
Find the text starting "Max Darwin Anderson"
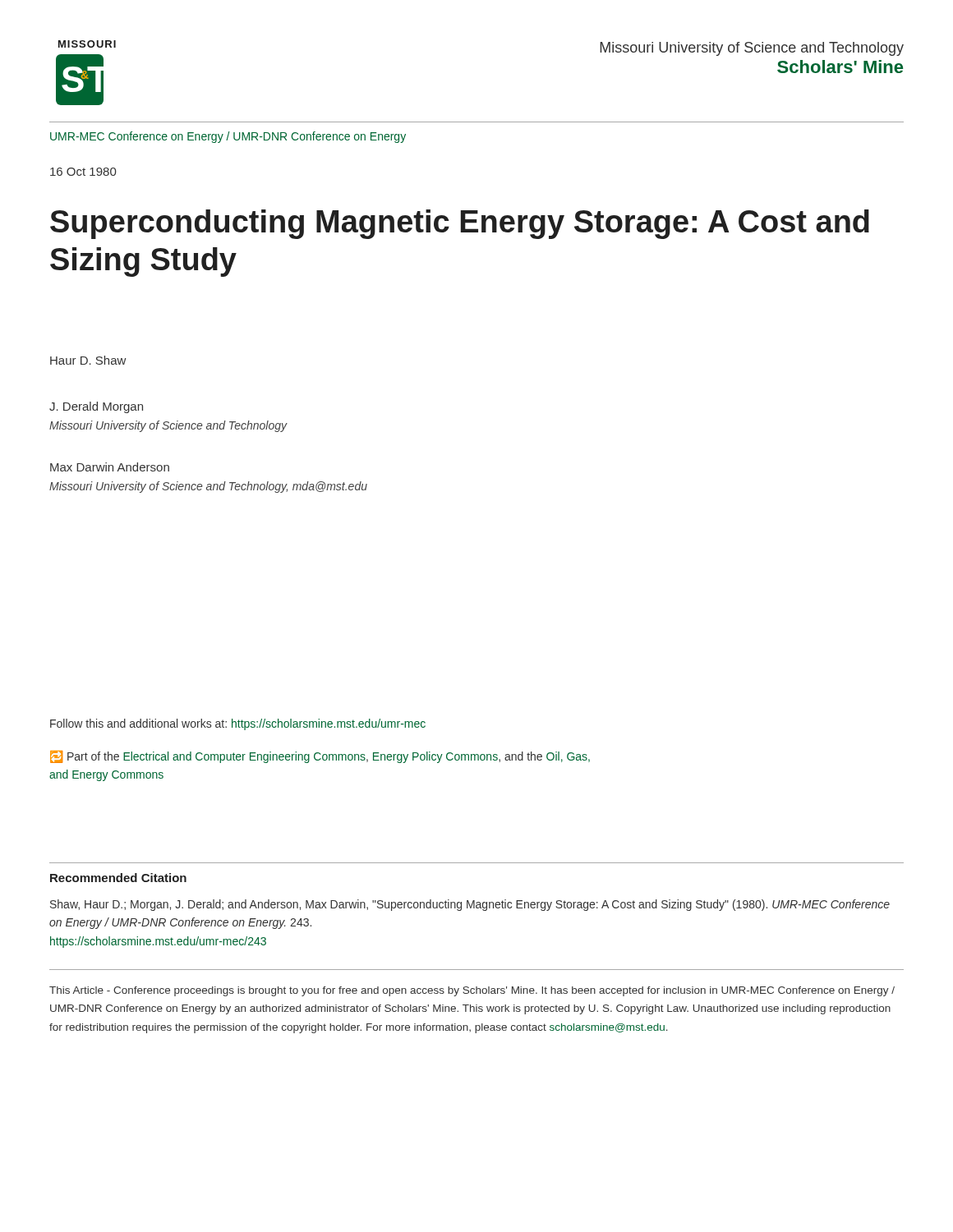[110, 467]
